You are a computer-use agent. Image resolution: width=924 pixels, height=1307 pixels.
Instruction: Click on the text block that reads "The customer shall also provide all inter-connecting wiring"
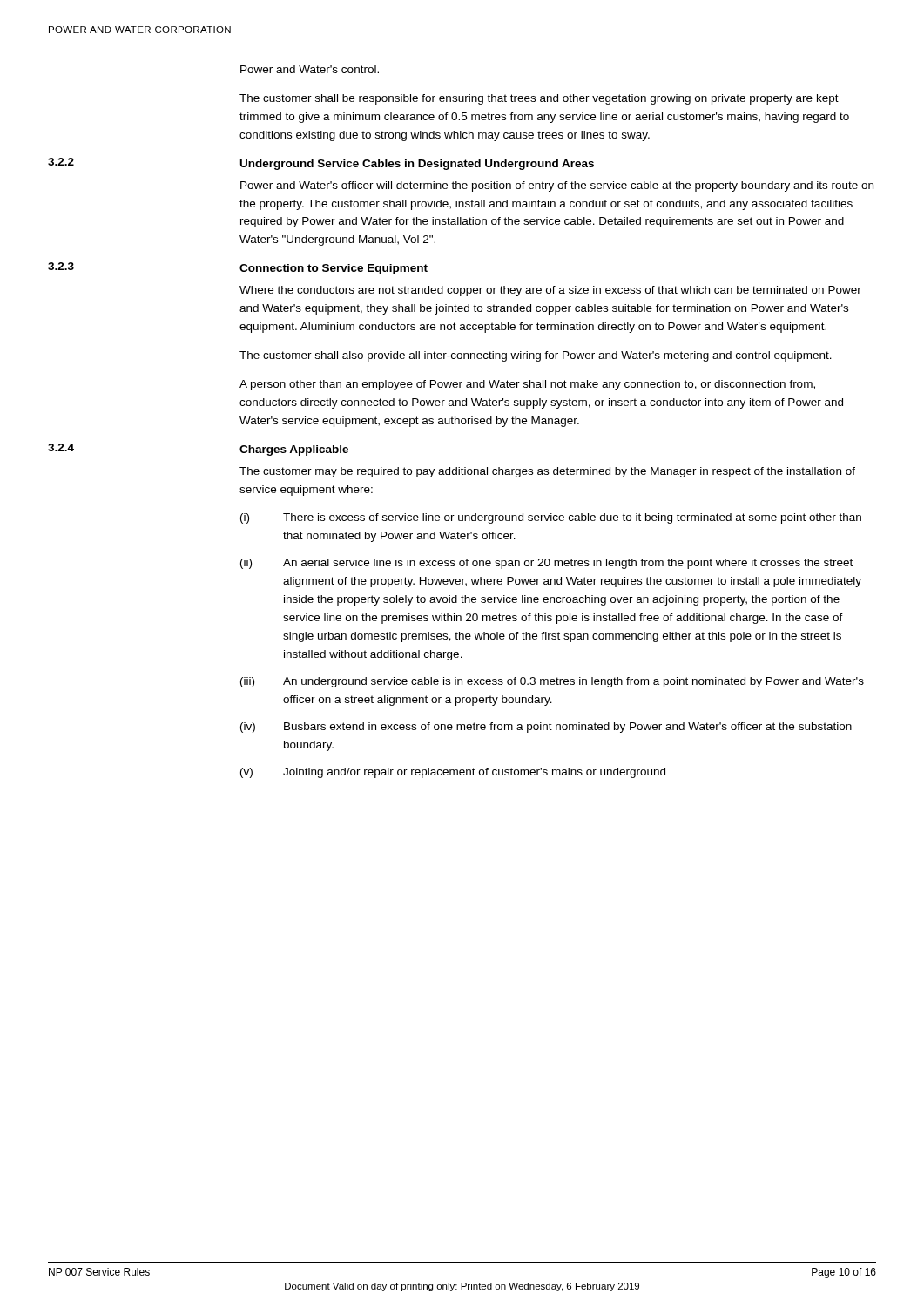point(536,355)
